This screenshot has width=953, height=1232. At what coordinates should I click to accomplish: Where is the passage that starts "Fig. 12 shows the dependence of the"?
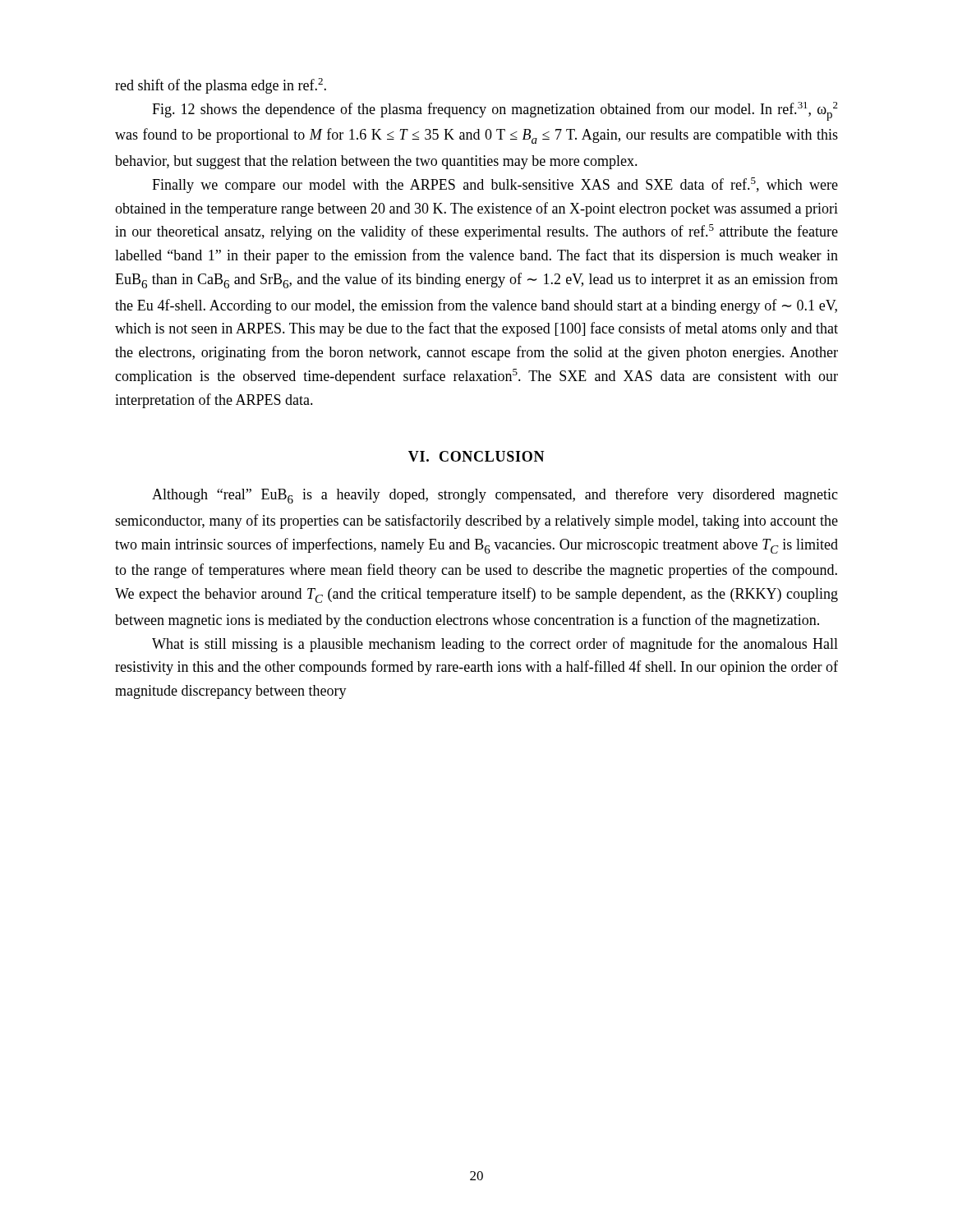click(x=476, y=134)
